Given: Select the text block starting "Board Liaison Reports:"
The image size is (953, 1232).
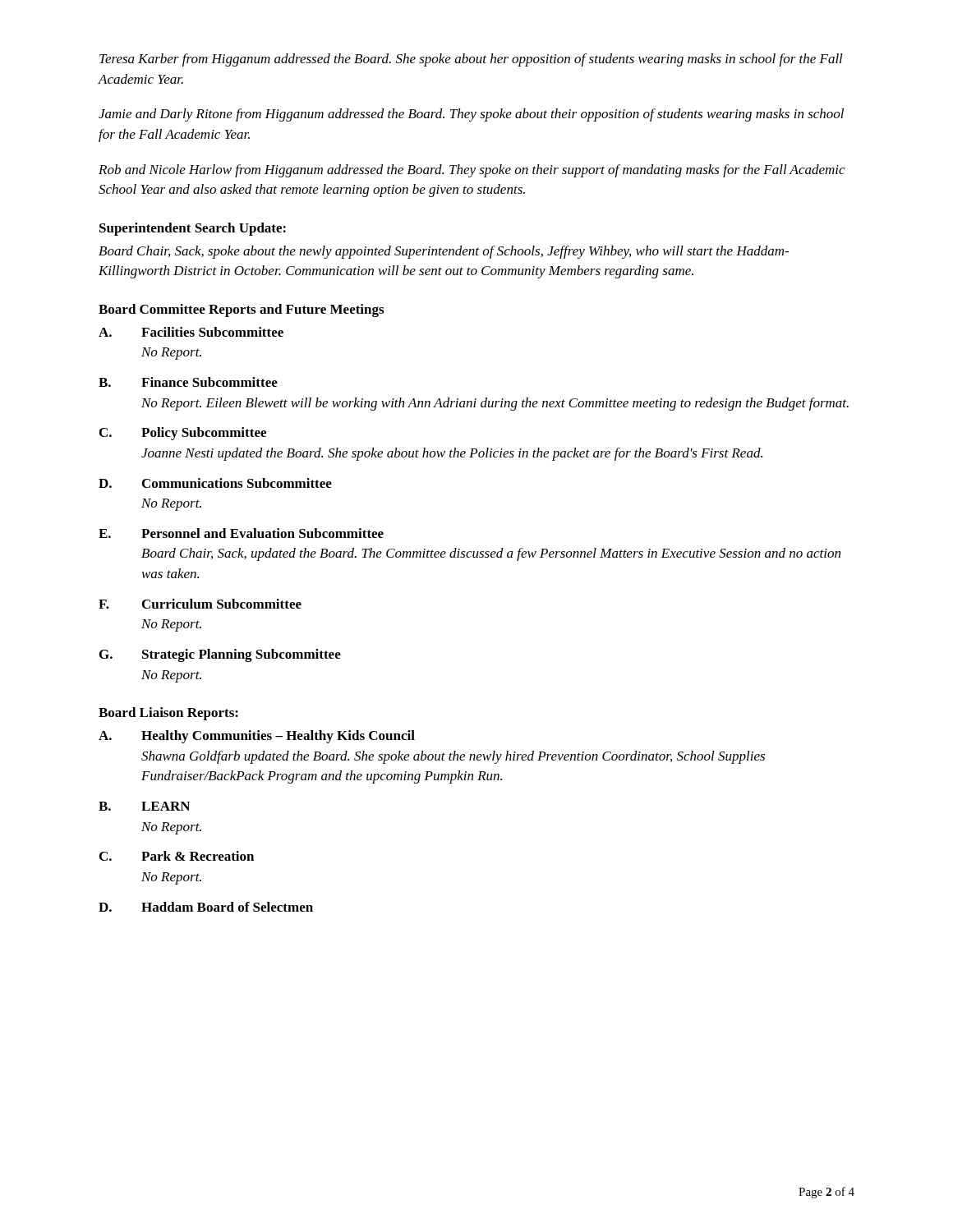Looking at the screenshot, I should [x=169, y=713].
